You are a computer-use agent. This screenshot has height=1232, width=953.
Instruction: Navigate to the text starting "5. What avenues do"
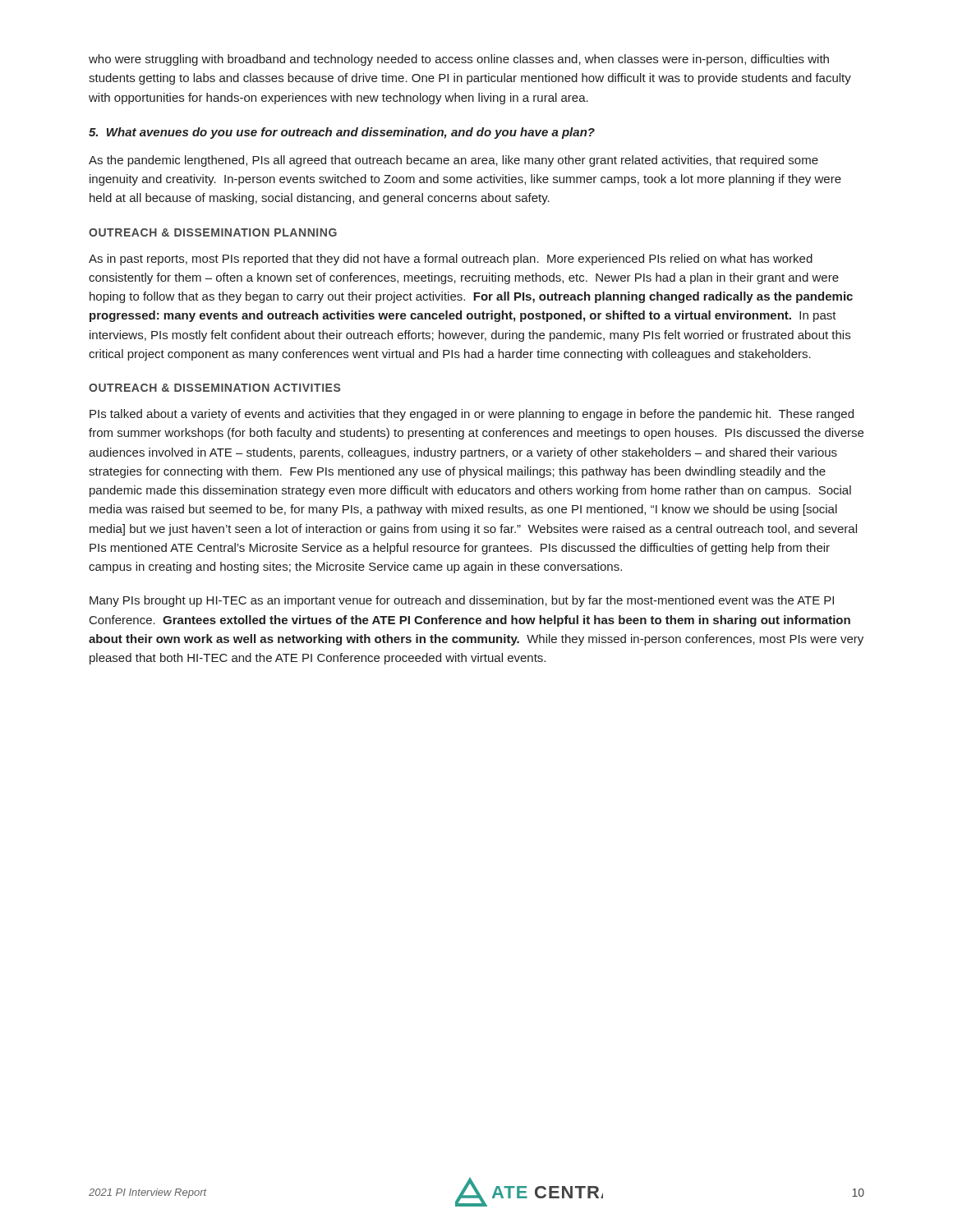coord(342,132)
